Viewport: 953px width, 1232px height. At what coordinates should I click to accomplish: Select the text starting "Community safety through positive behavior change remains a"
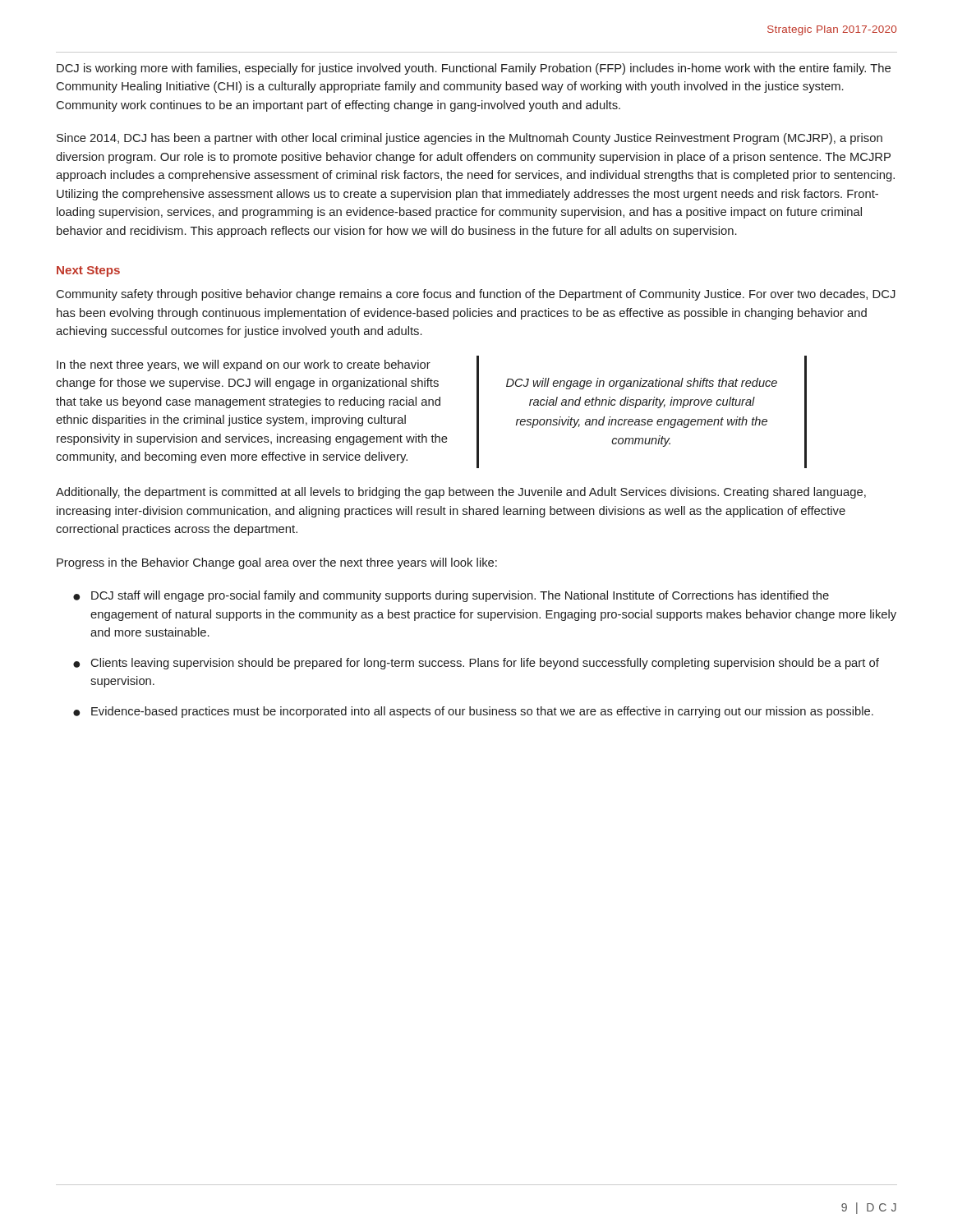click(x=476, y=313)
